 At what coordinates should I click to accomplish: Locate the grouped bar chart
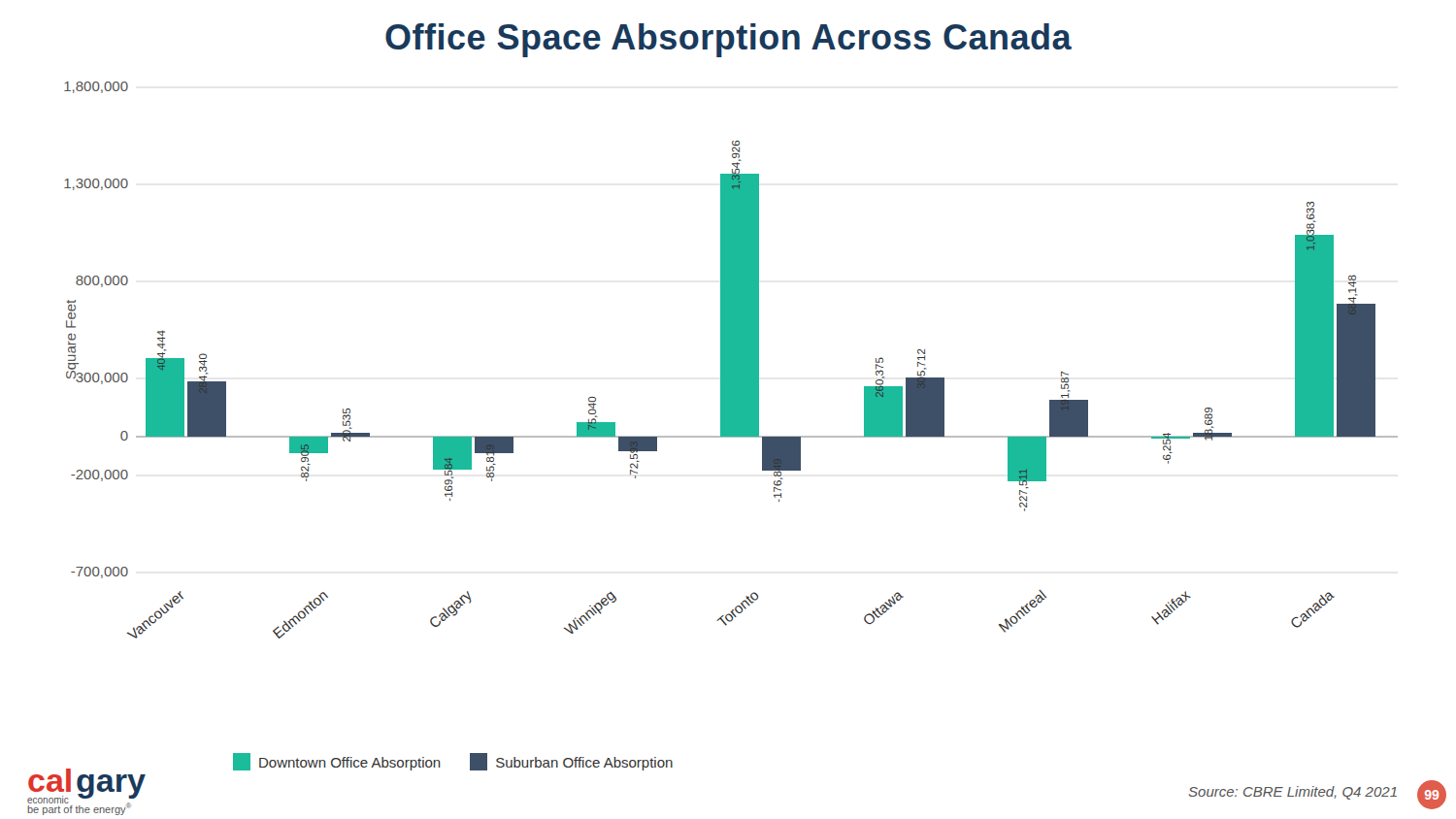pos(743,376)
